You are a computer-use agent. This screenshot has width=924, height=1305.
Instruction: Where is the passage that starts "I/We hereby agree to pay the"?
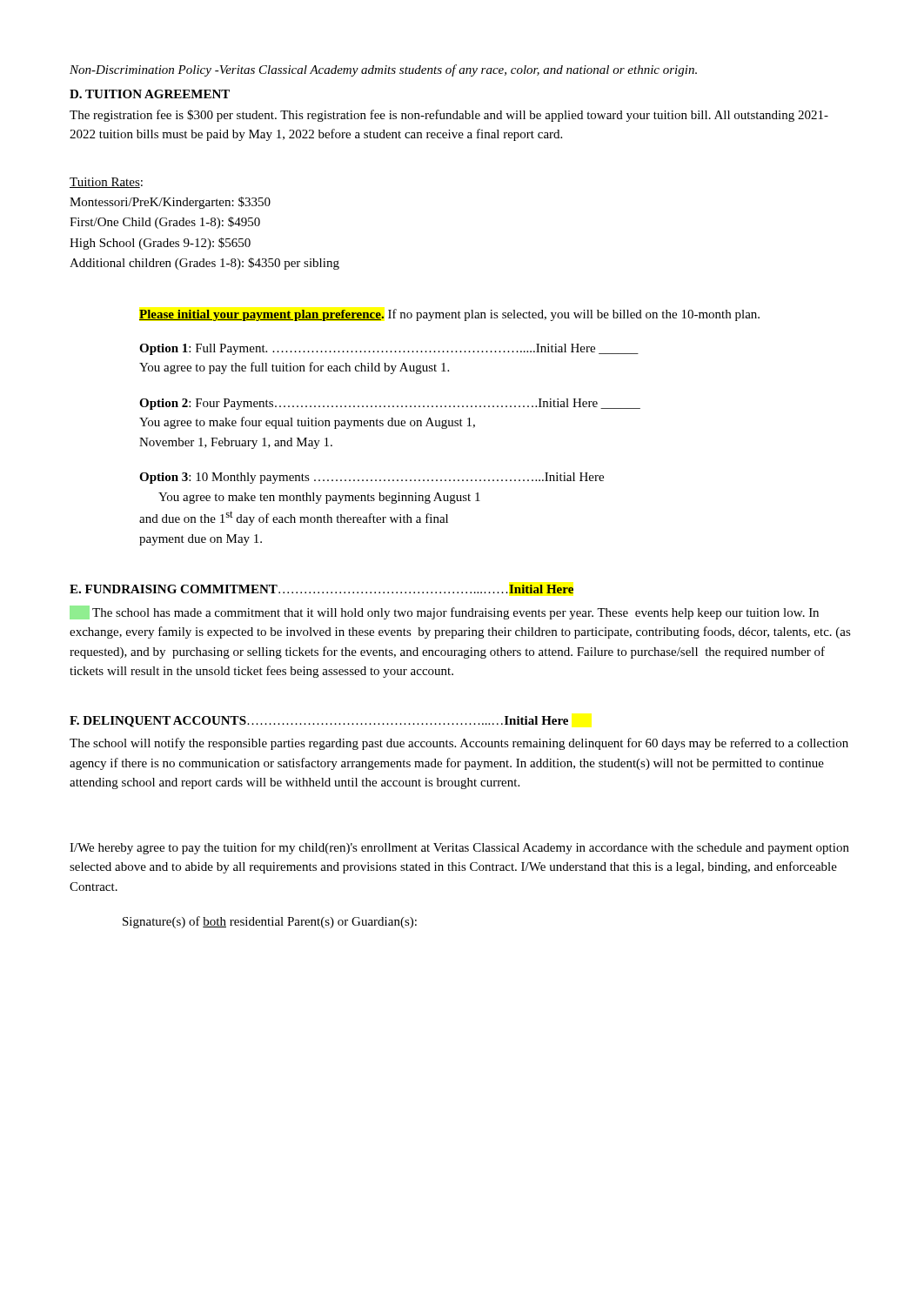[x=459, y=867]
